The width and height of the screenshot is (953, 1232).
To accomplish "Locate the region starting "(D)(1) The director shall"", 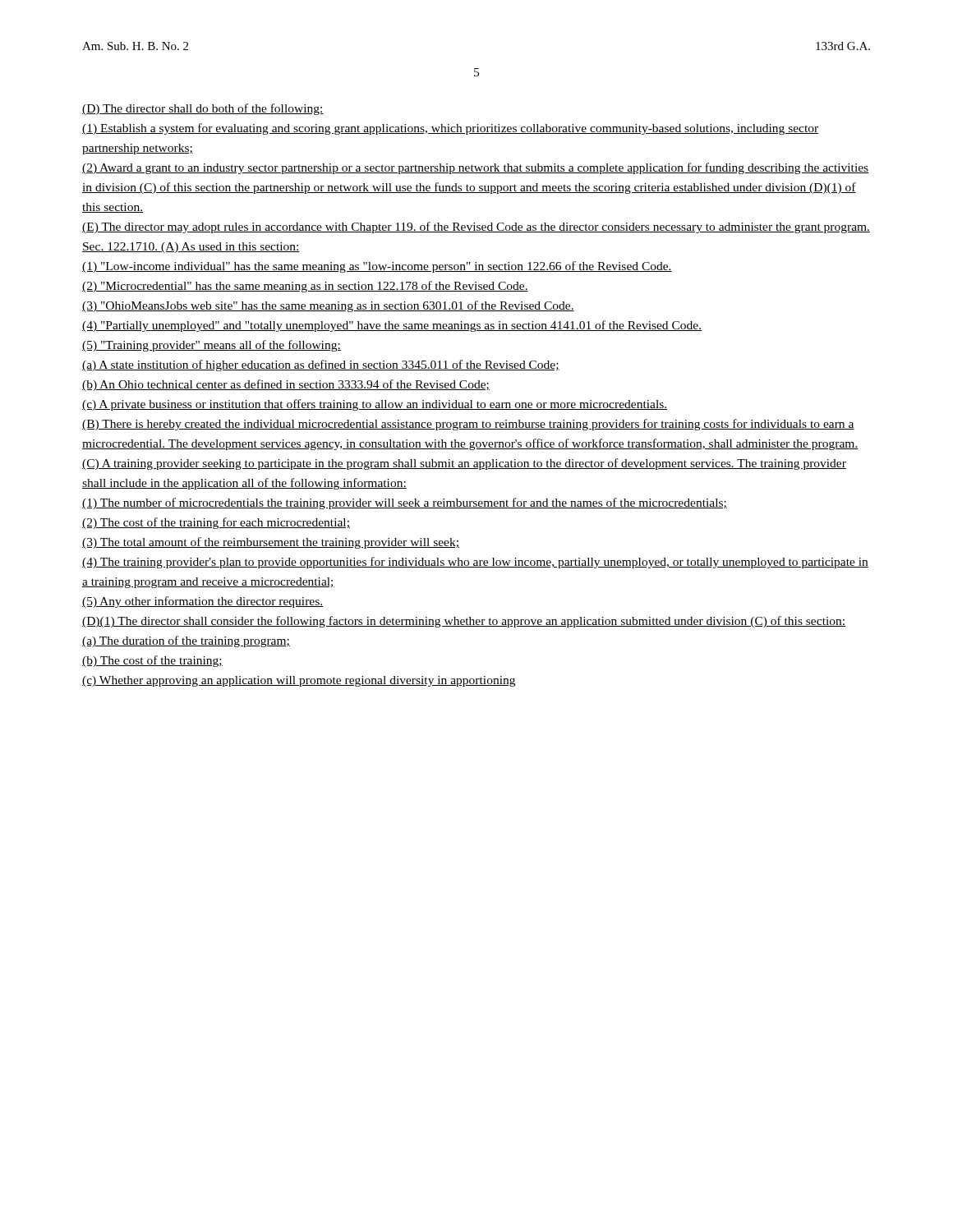I will [x=464, y=621].
